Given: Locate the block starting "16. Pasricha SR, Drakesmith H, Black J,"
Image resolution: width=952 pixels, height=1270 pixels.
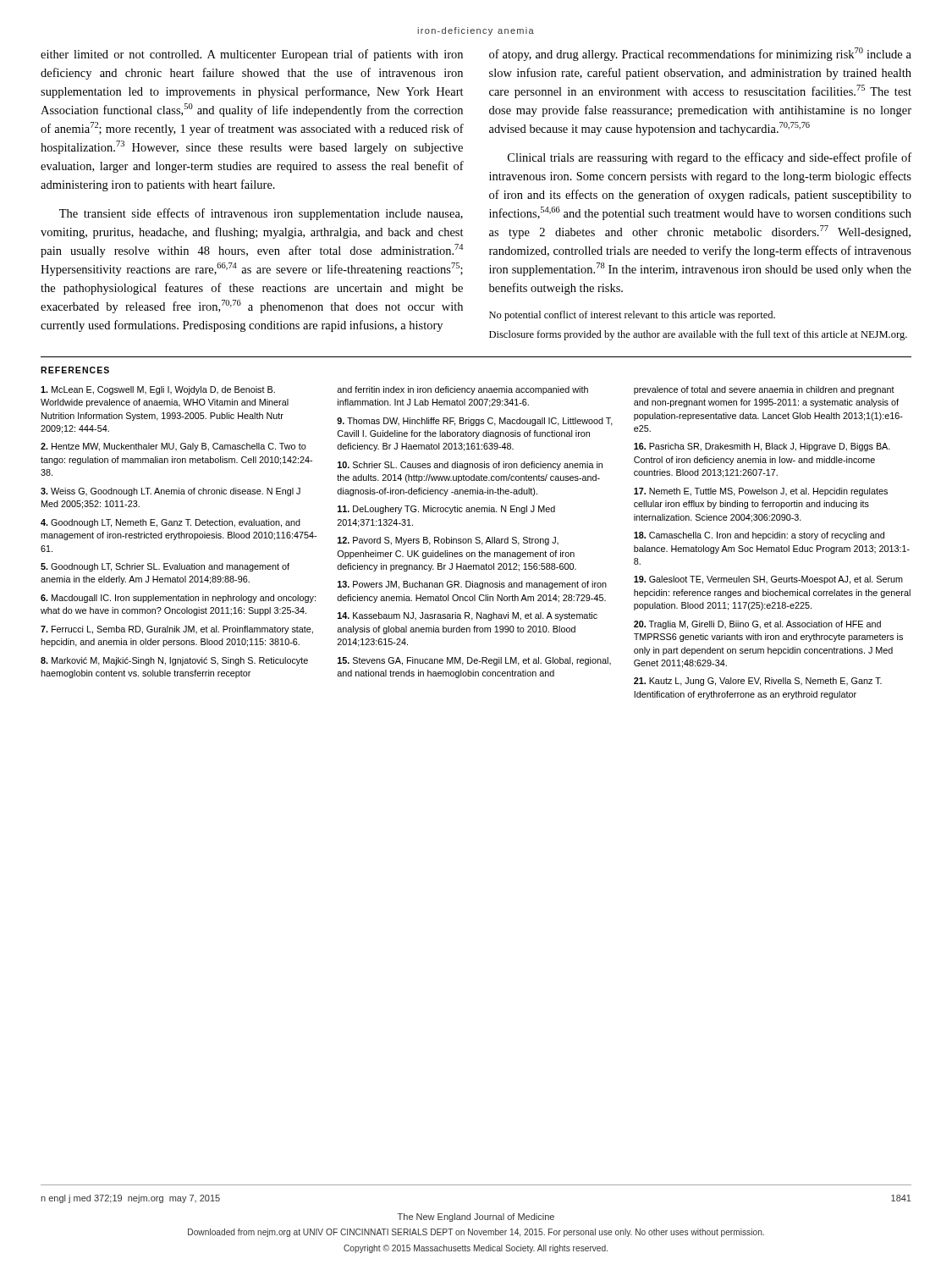Looking at the screenshot, I should point(762,460).
